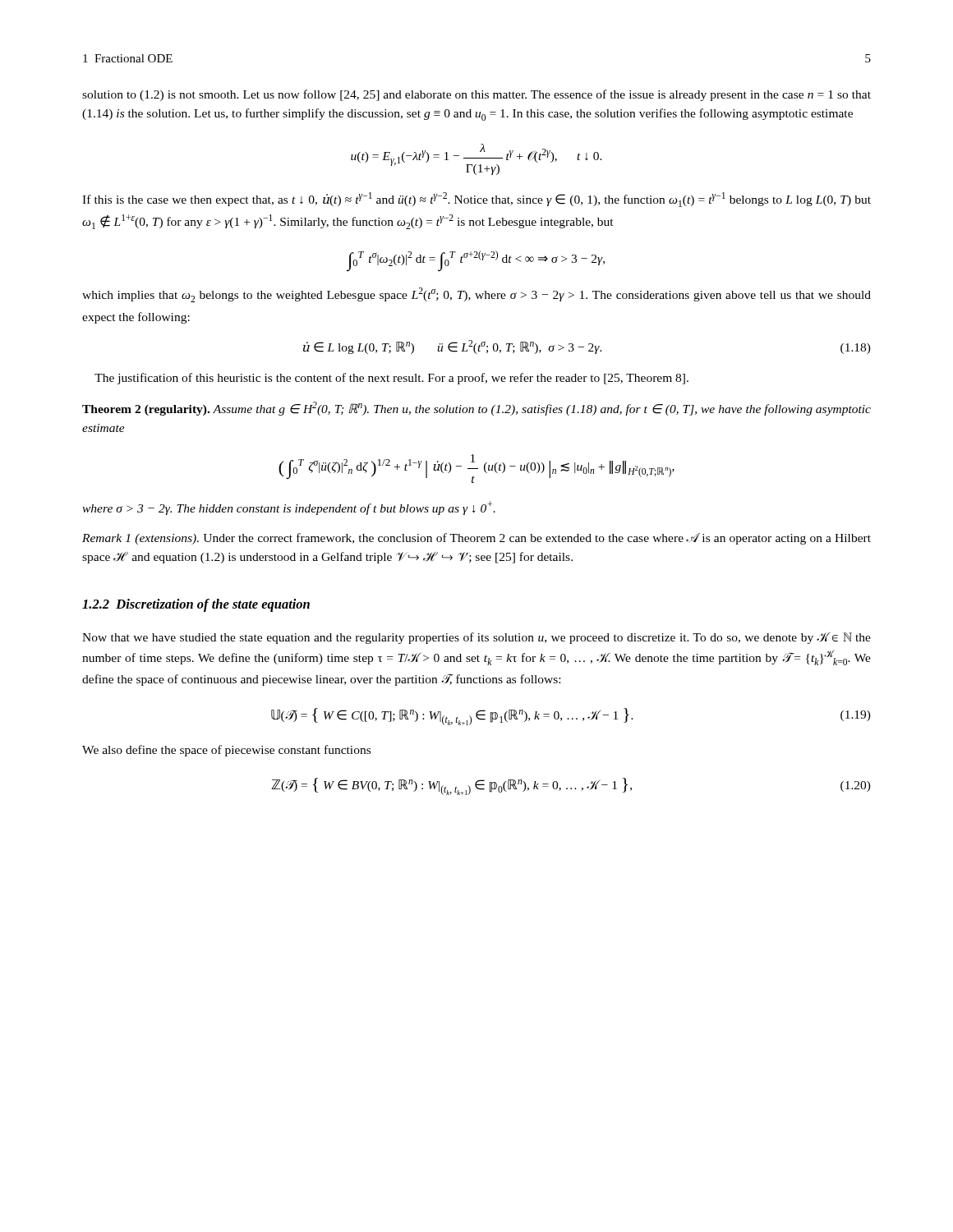Screen dimensions: 1232x953
Task: Point to the block beginning "We also define"
Action: coord(227,750)
